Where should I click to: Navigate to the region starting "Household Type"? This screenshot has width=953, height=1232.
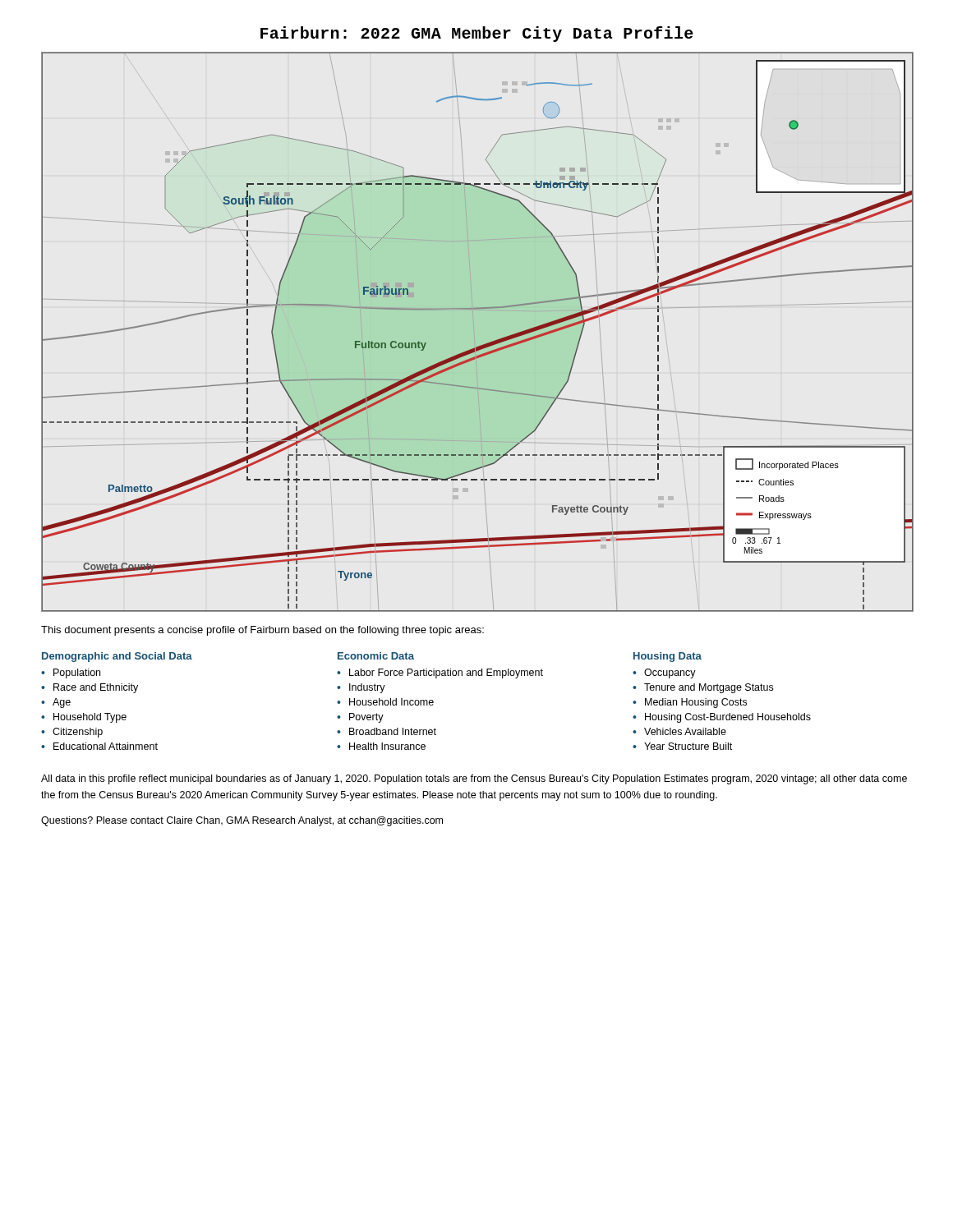tap(90, 717)
